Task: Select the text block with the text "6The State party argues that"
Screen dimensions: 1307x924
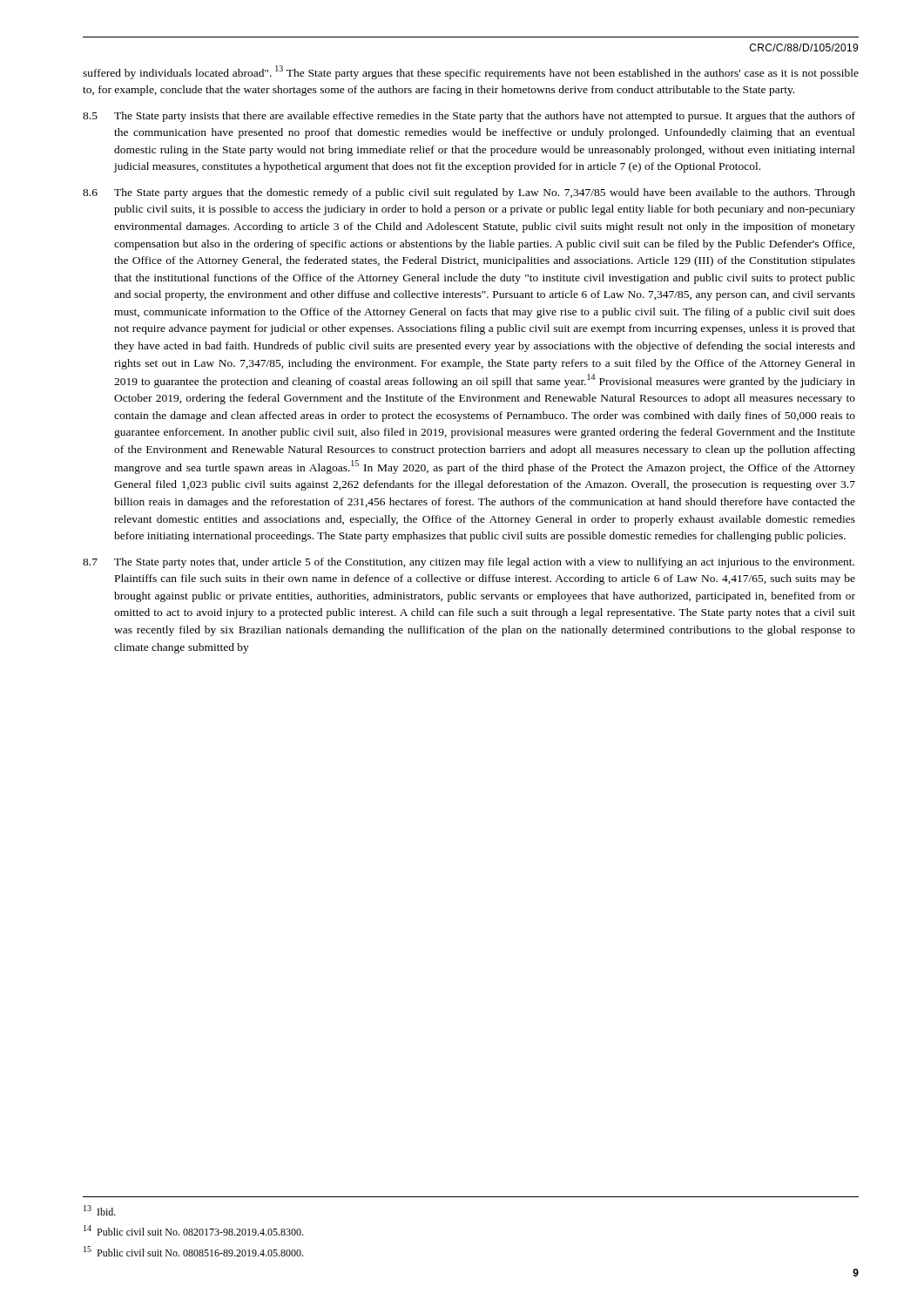Action: 469,364
